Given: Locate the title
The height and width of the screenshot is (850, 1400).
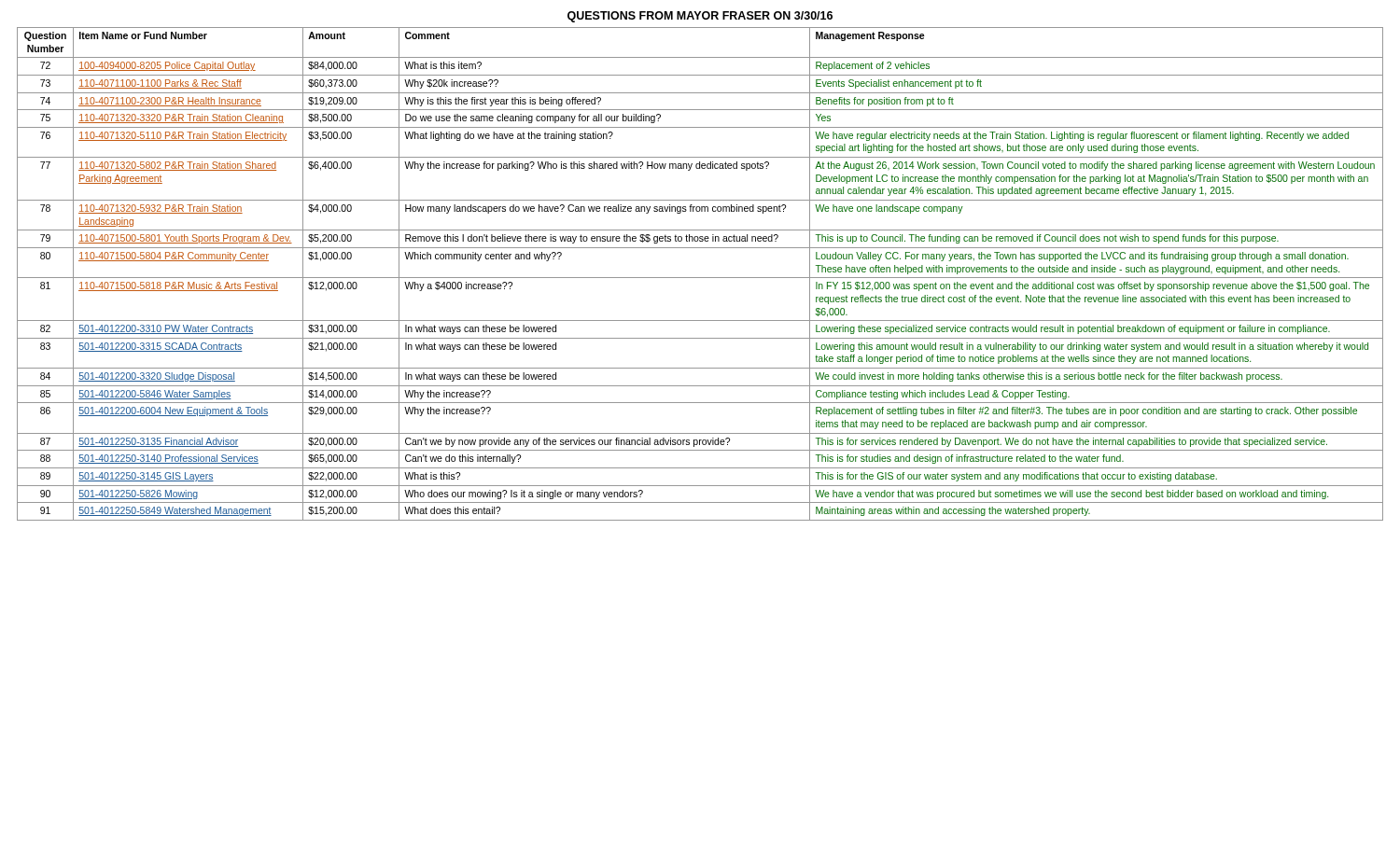Looking at the screenshot, I should [x=700, y=16].
